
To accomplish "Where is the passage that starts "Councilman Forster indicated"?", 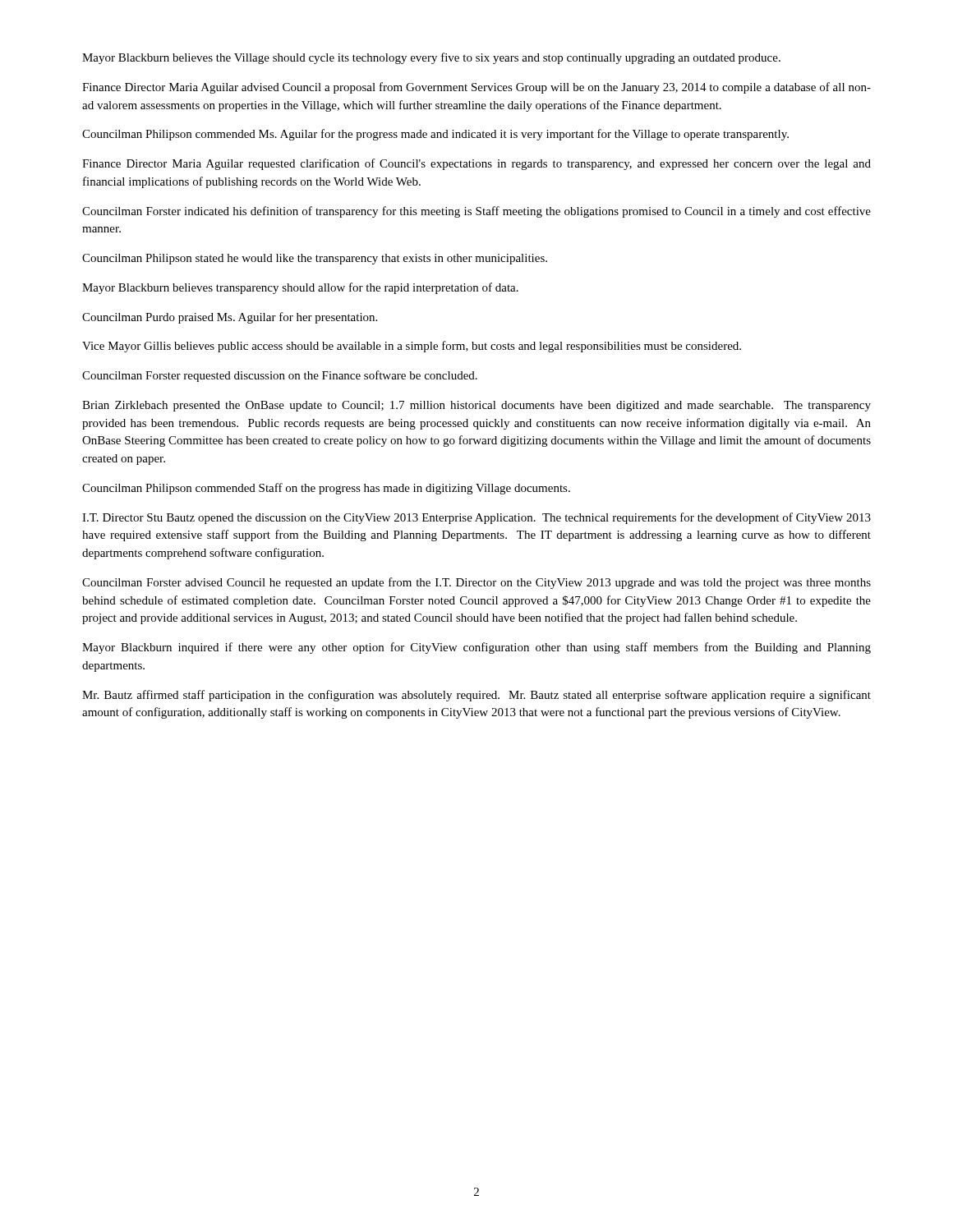I will pos(476,220).
